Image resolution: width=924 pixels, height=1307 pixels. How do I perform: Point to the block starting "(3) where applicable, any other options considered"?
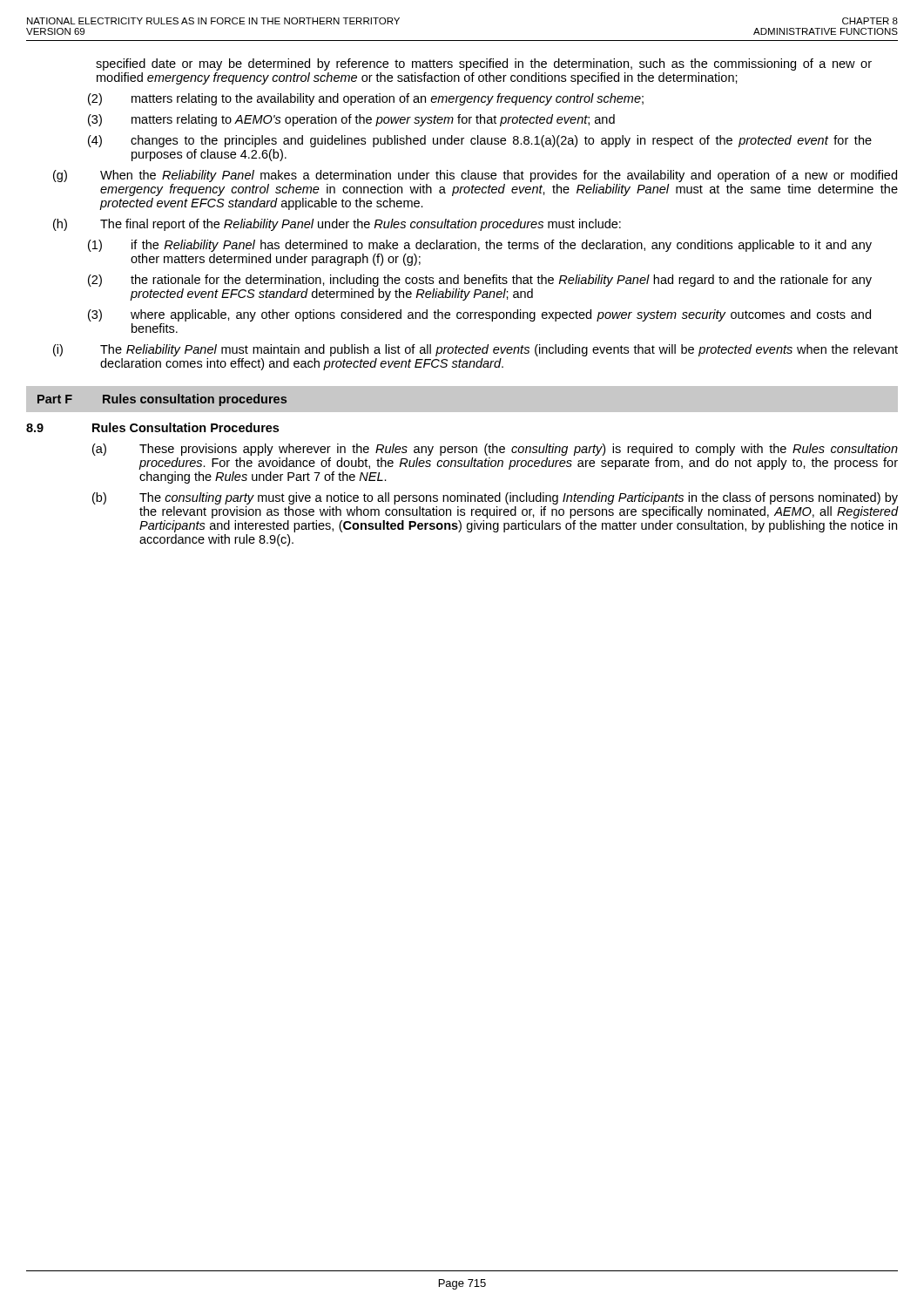(479, 322)
